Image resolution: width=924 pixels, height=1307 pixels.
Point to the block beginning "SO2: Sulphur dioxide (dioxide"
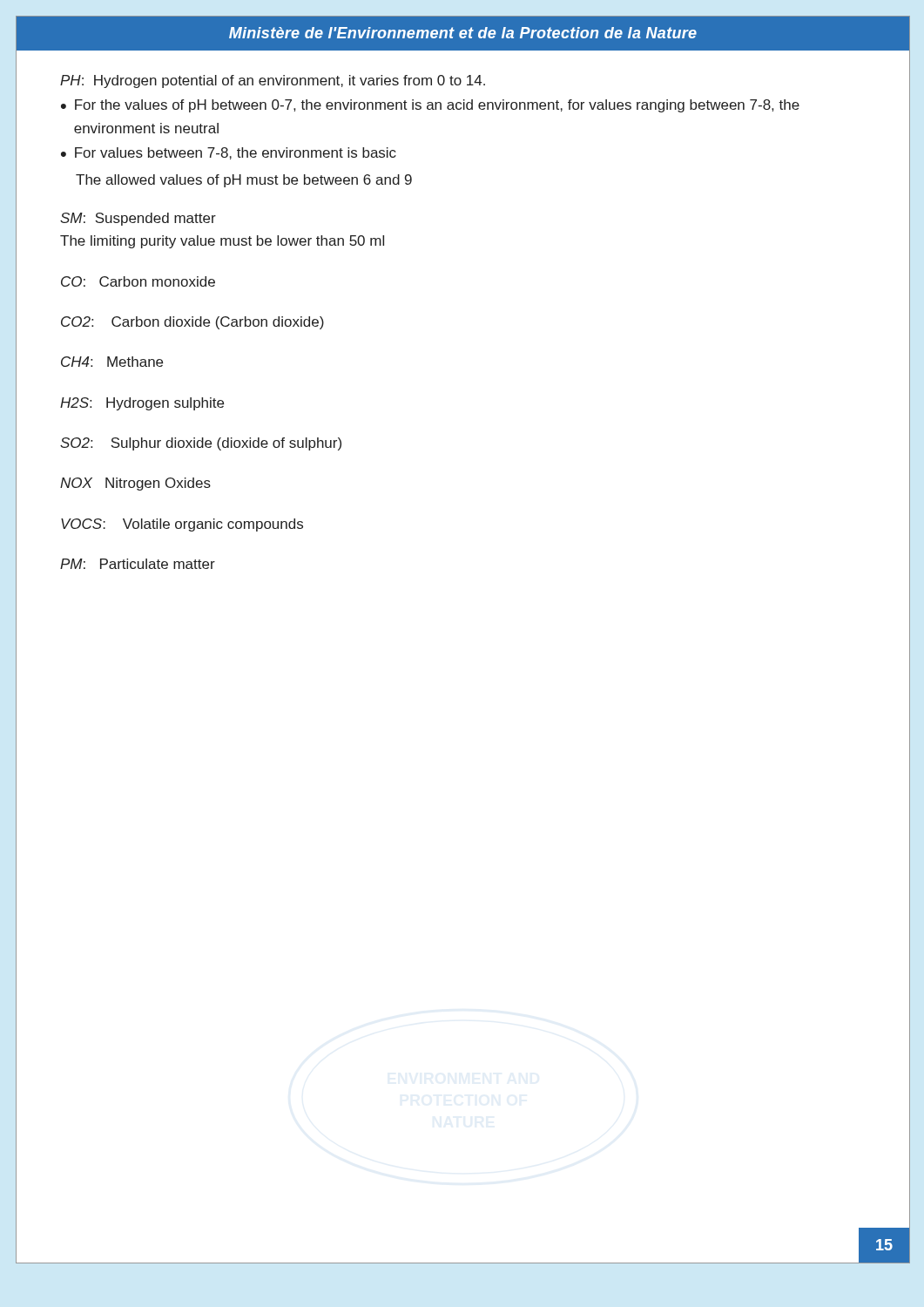tap(201, 443)
